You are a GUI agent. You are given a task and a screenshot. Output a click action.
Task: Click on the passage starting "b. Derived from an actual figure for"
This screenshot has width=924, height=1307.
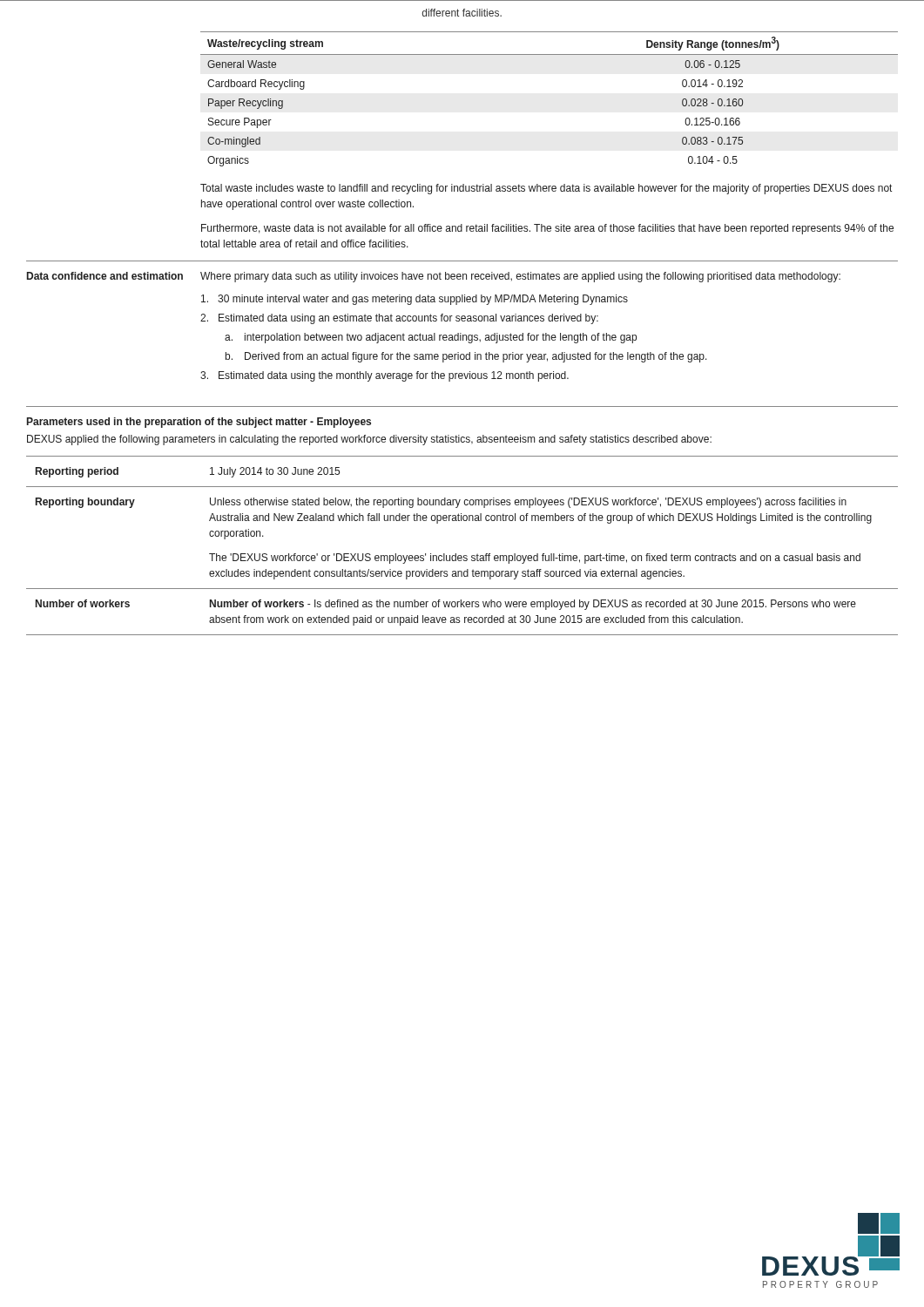point(466,356)
